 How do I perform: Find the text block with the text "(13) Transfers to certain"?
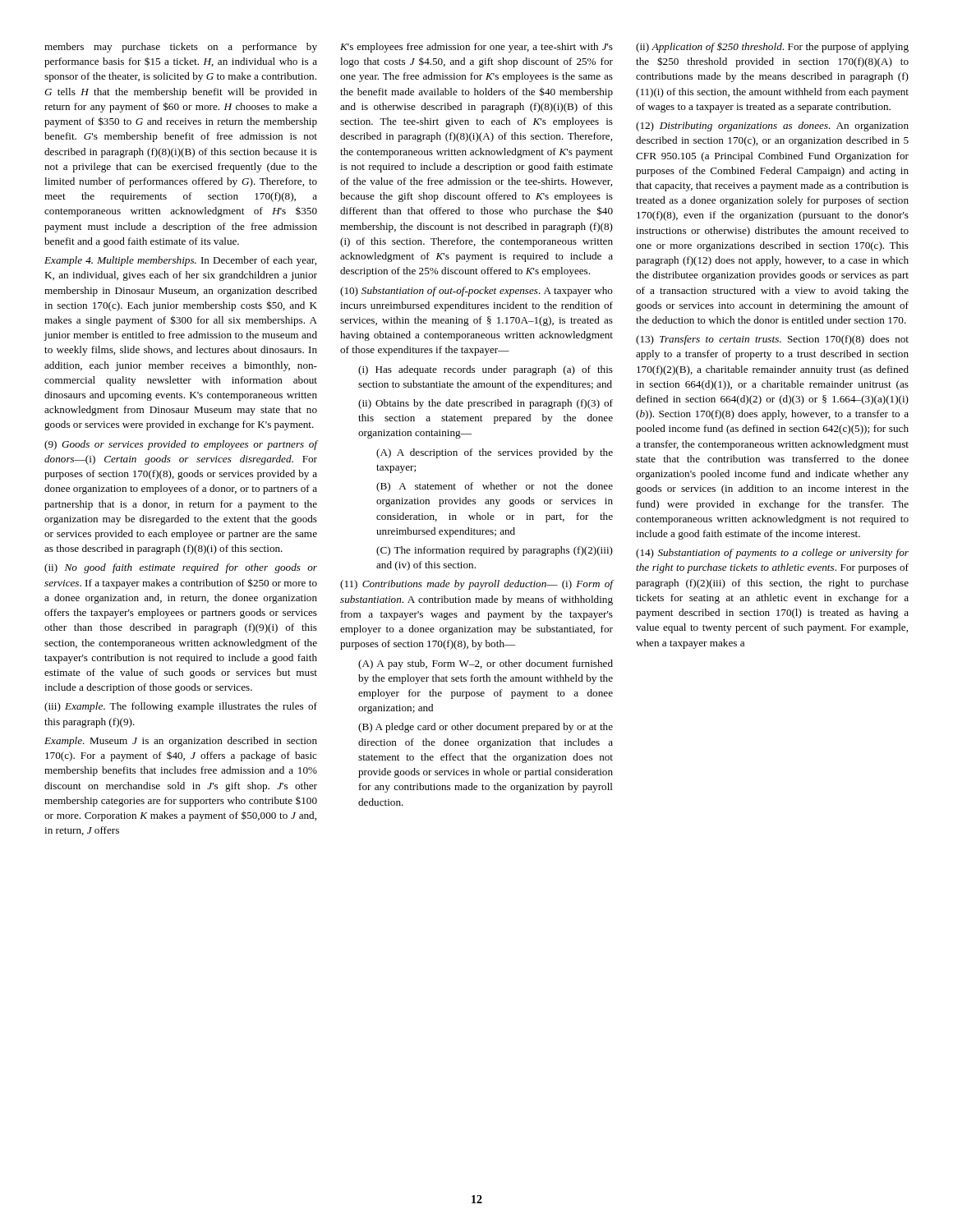coord(772,437)
